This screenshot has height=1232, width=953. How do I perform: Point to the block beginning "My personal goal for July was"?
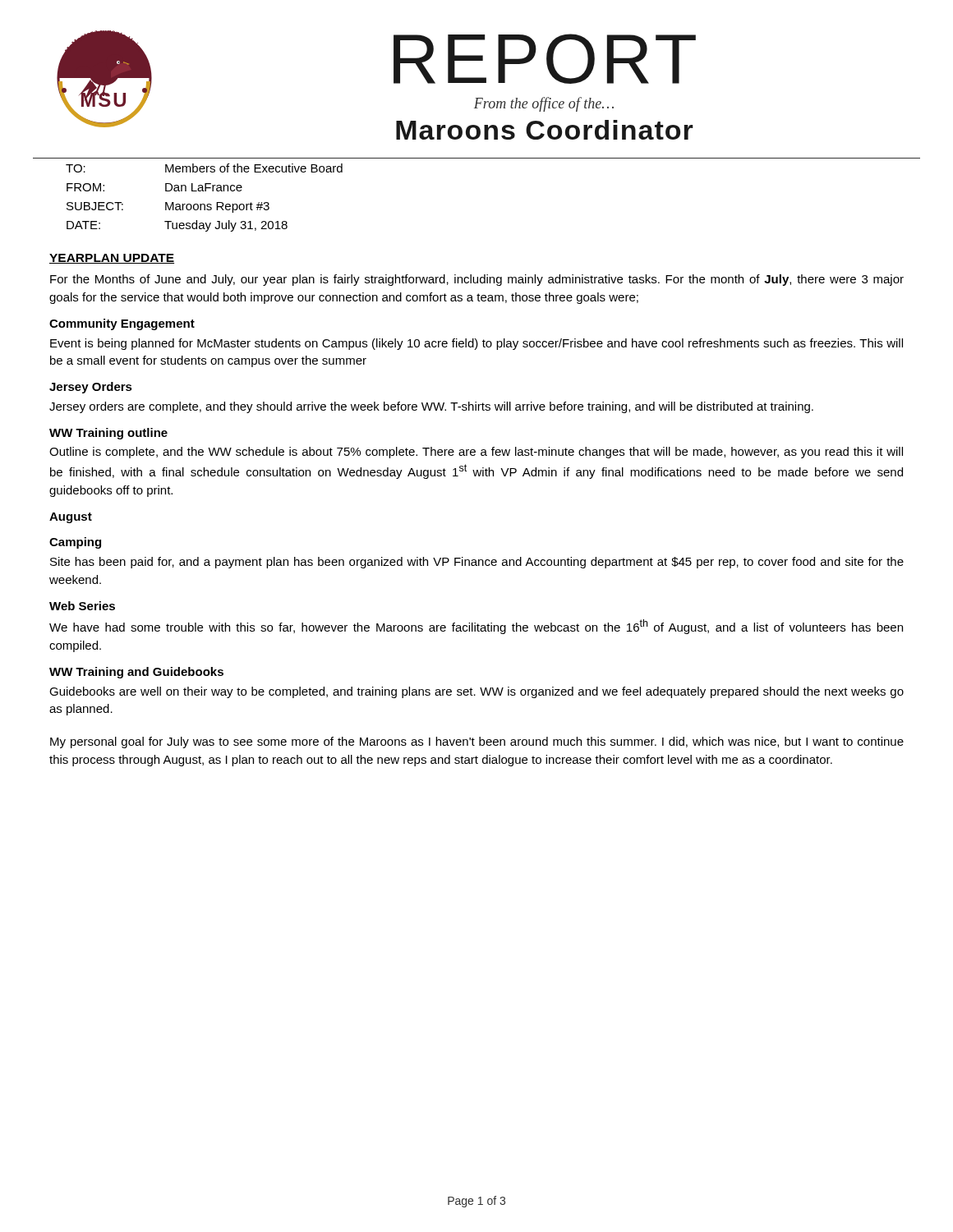click(x=476, y=750)
